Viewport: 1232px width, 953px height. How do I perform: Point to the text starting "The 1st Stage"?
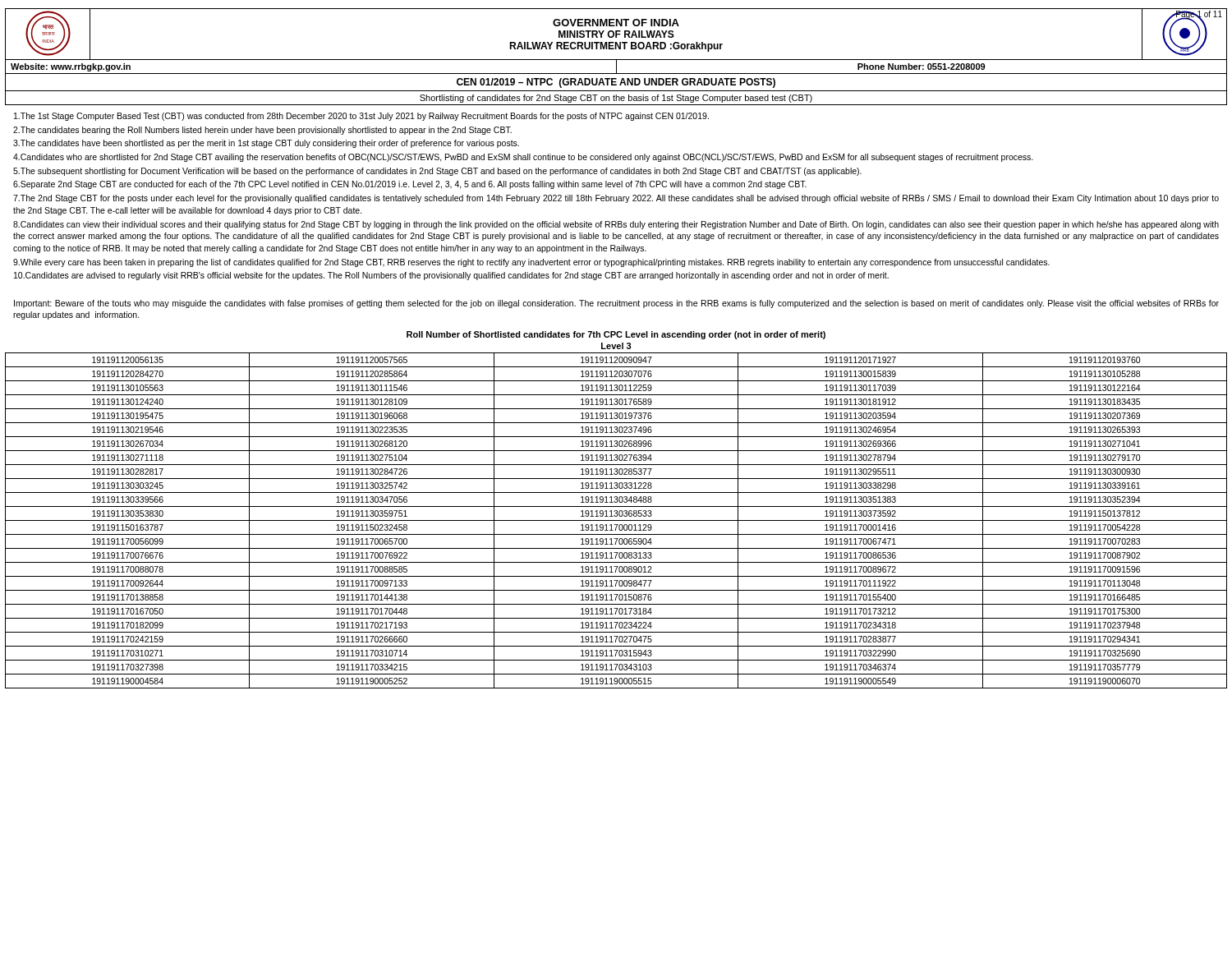coord(616,216)
